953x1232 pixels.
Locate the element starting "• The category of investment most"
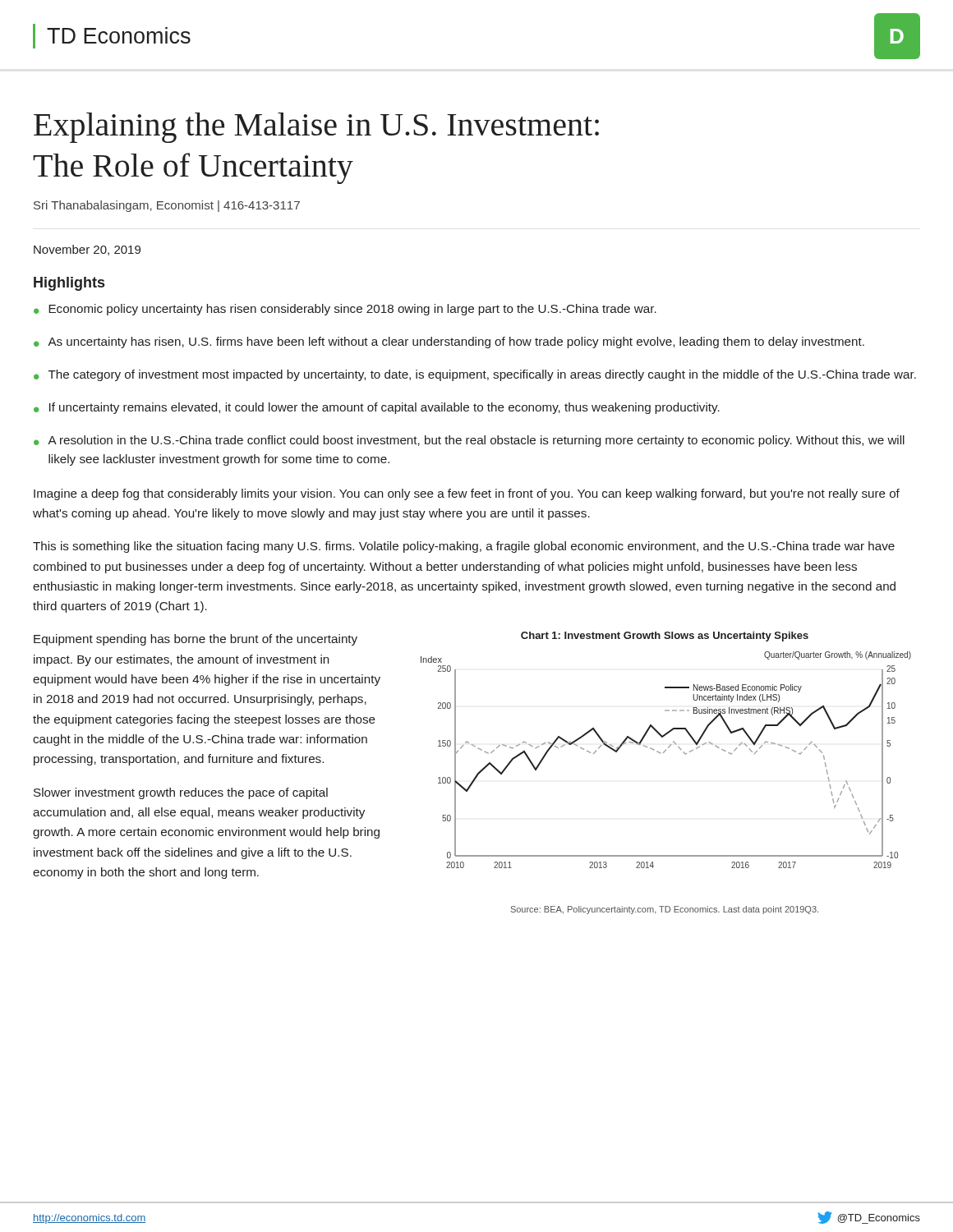[475, 379]
